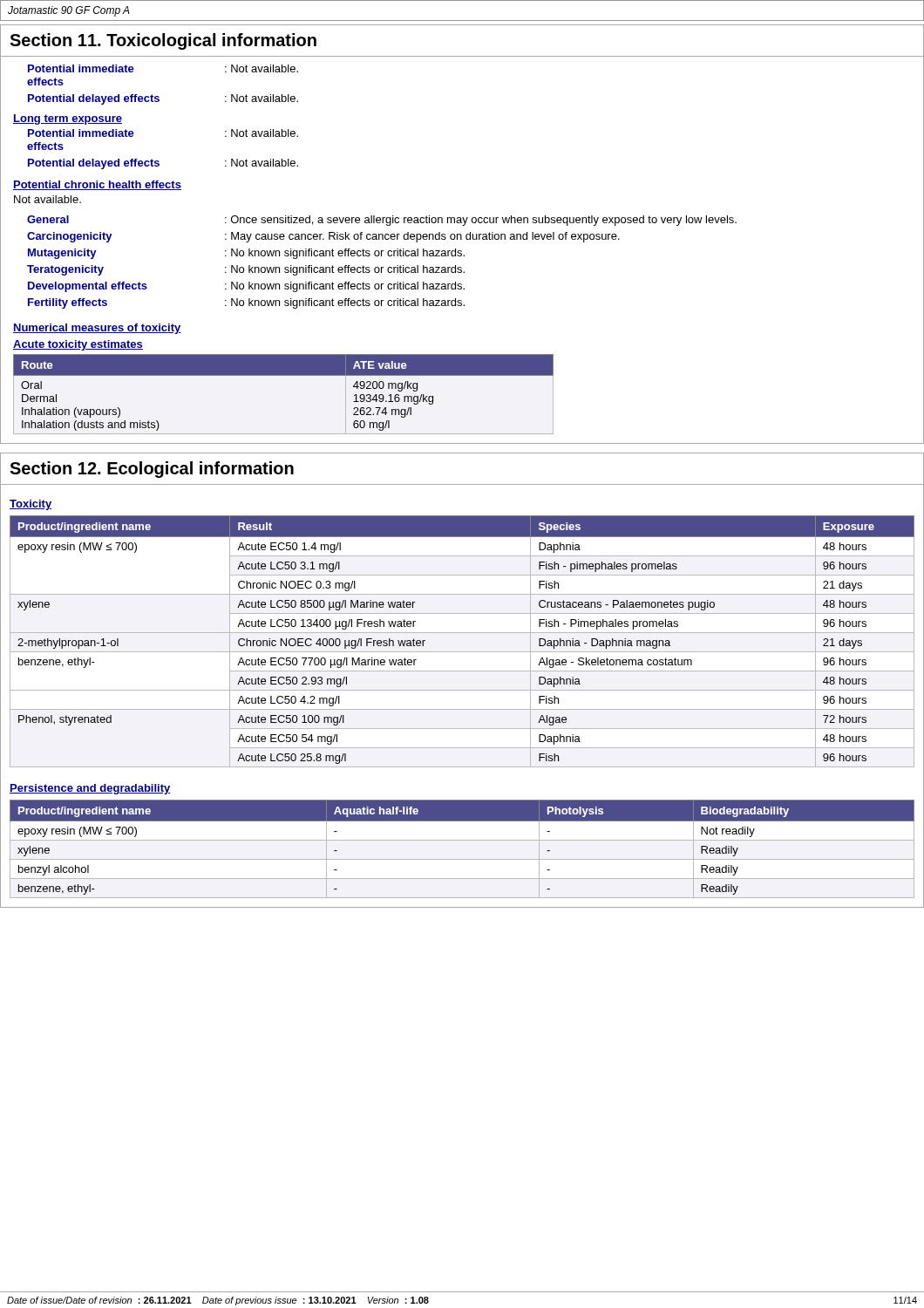This screenshot has width=924, height=1308.
Task: Select the passage starting "Numerical measures of"
Action: click(x=97, y=327)
